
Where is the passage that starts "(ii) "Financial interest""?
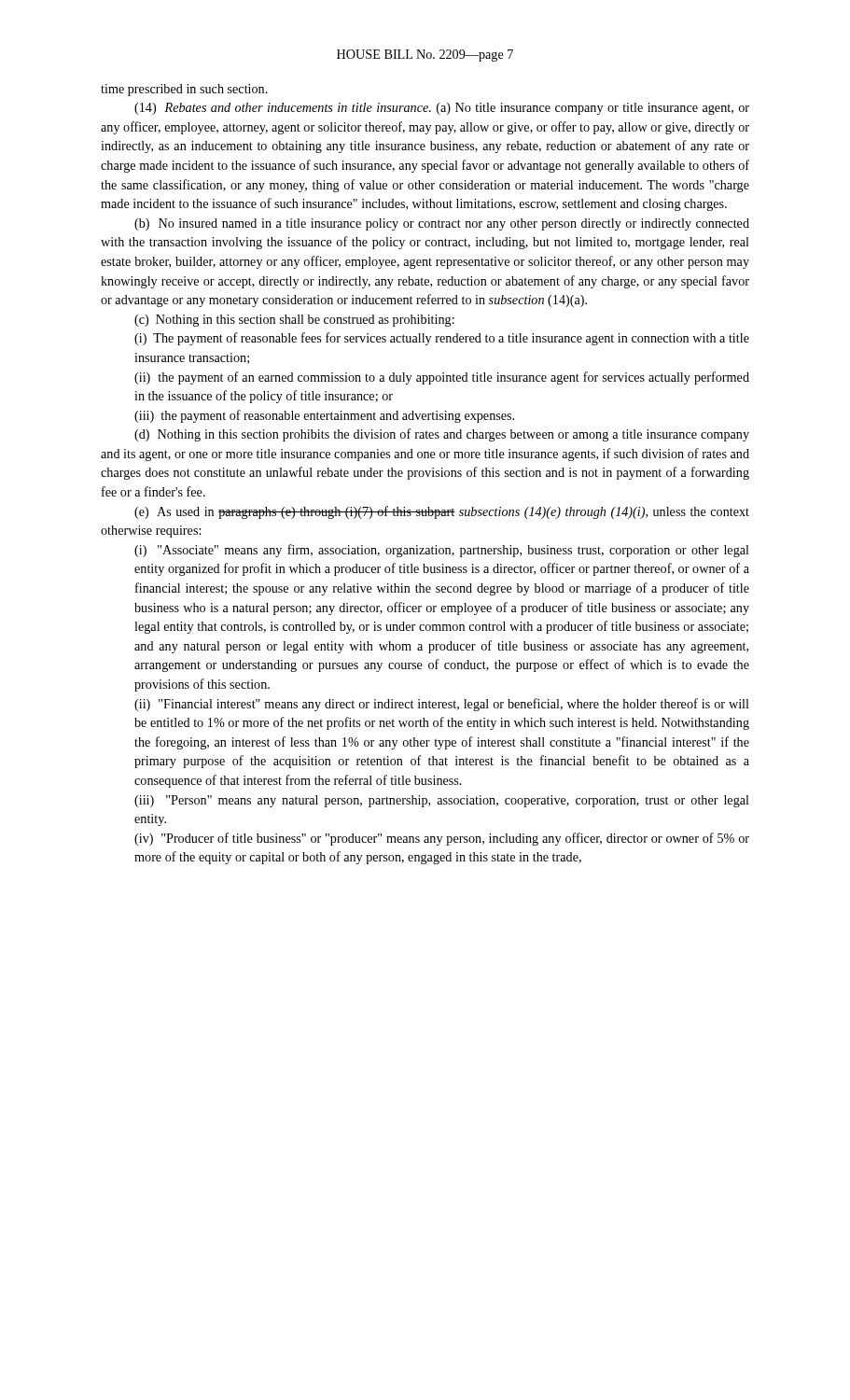(425, 742)
